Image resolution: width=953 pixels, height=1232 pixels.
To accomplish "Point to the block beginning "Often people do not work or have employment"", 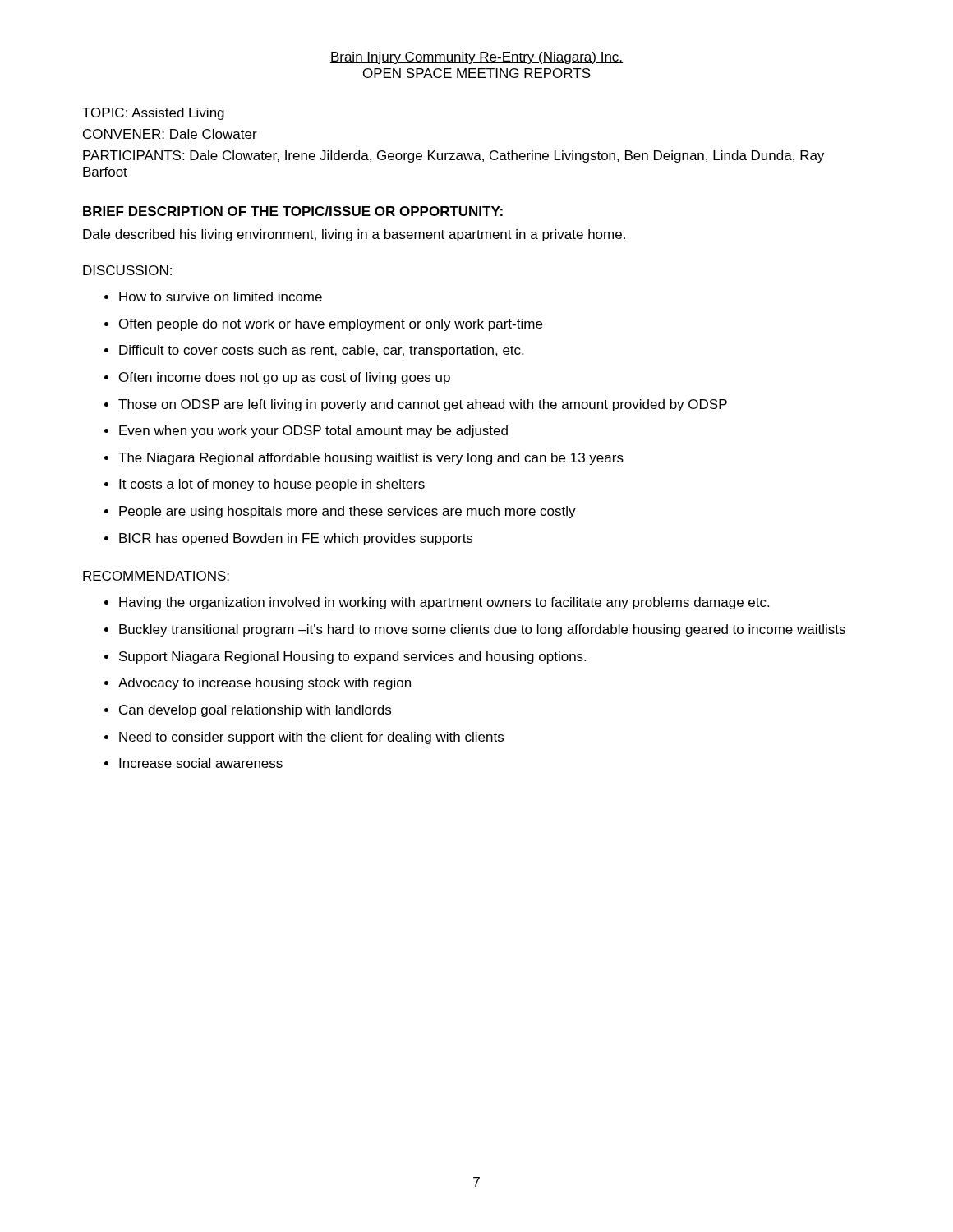I will (x=331, y=324).
